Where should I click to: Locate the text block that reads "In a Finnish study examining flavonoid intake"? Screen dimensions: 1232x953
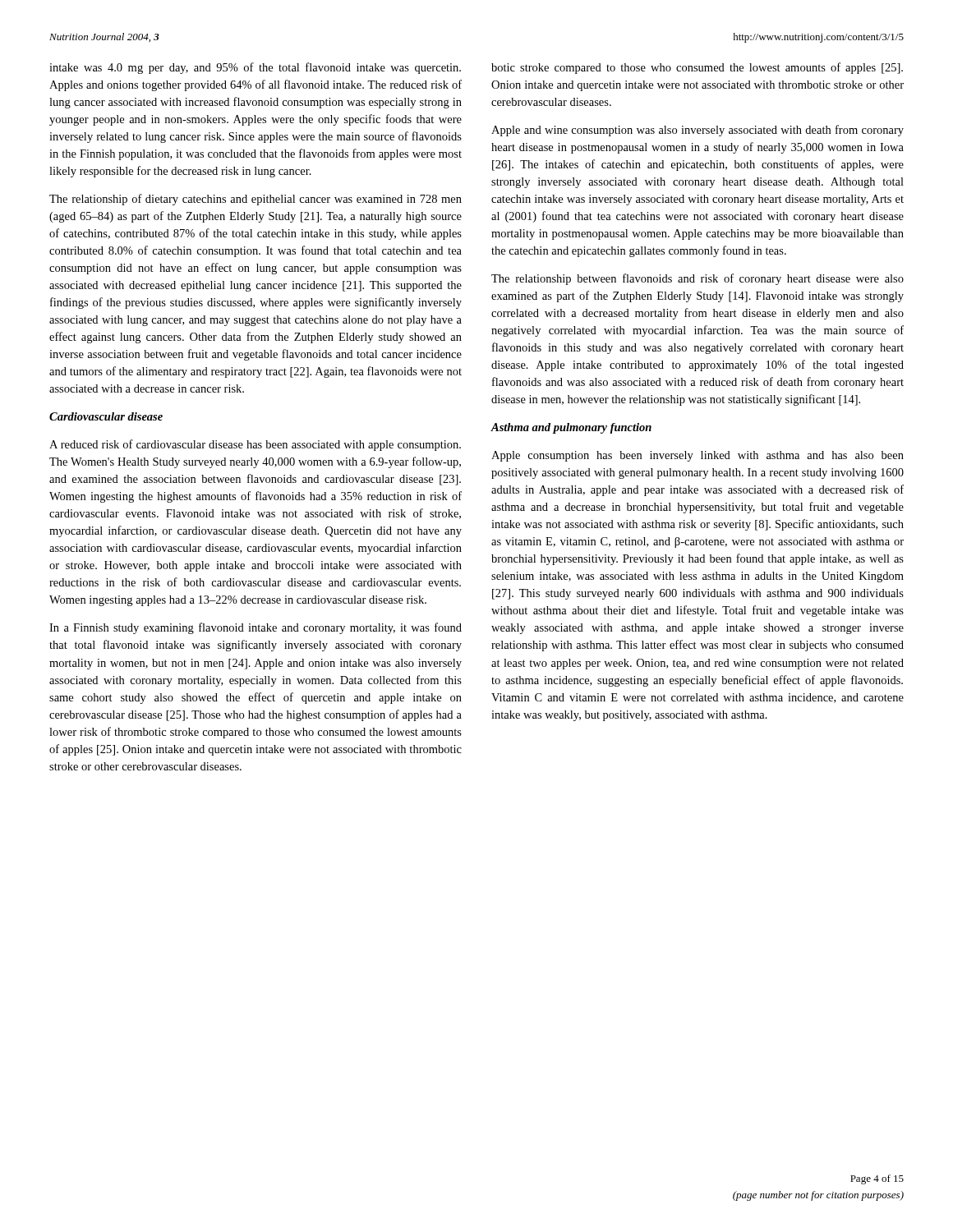coord(255,697)
